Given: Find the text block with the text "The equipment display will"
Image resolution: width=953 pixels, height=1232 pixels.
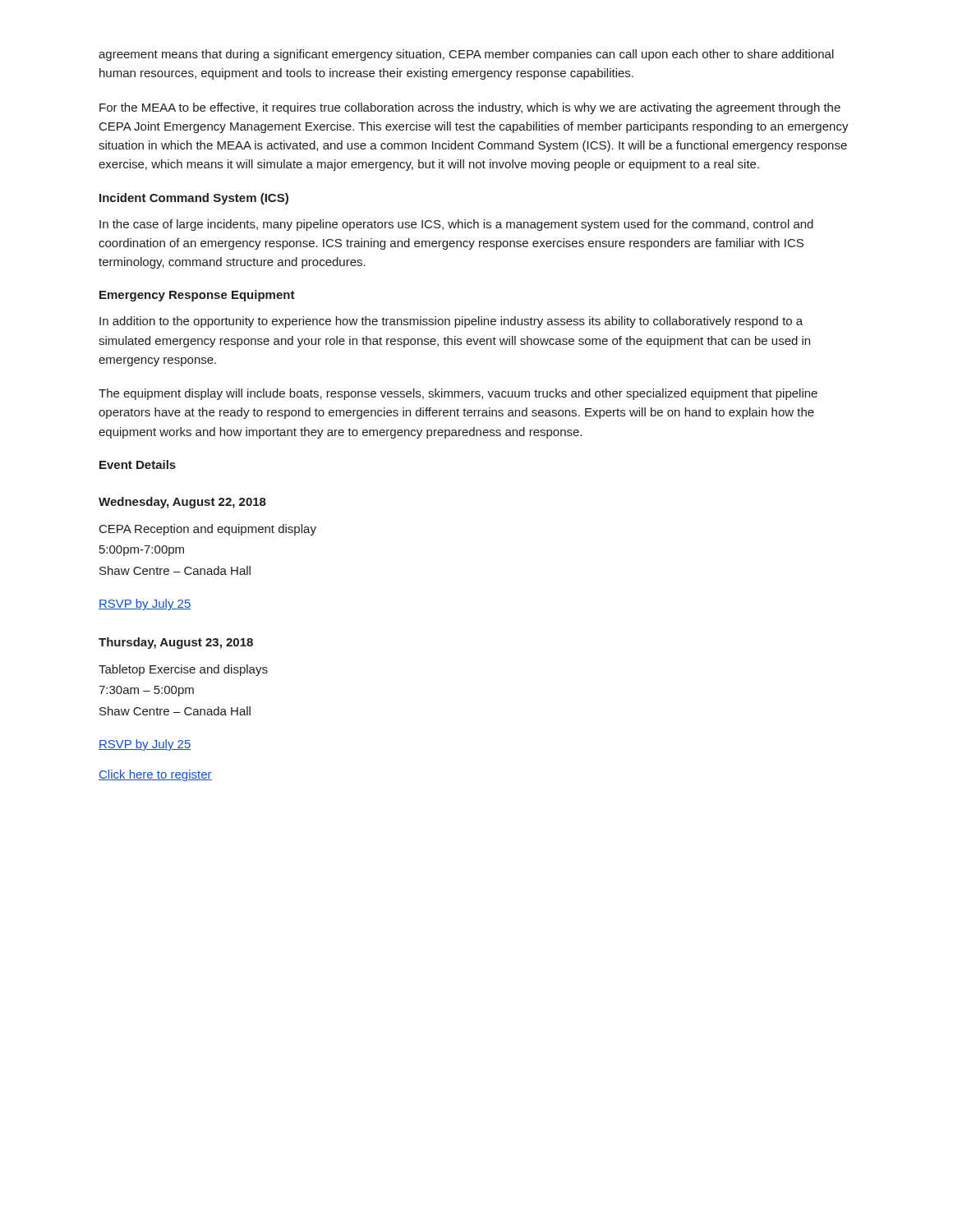Looking at the screenshot, I should pos(458,412).
